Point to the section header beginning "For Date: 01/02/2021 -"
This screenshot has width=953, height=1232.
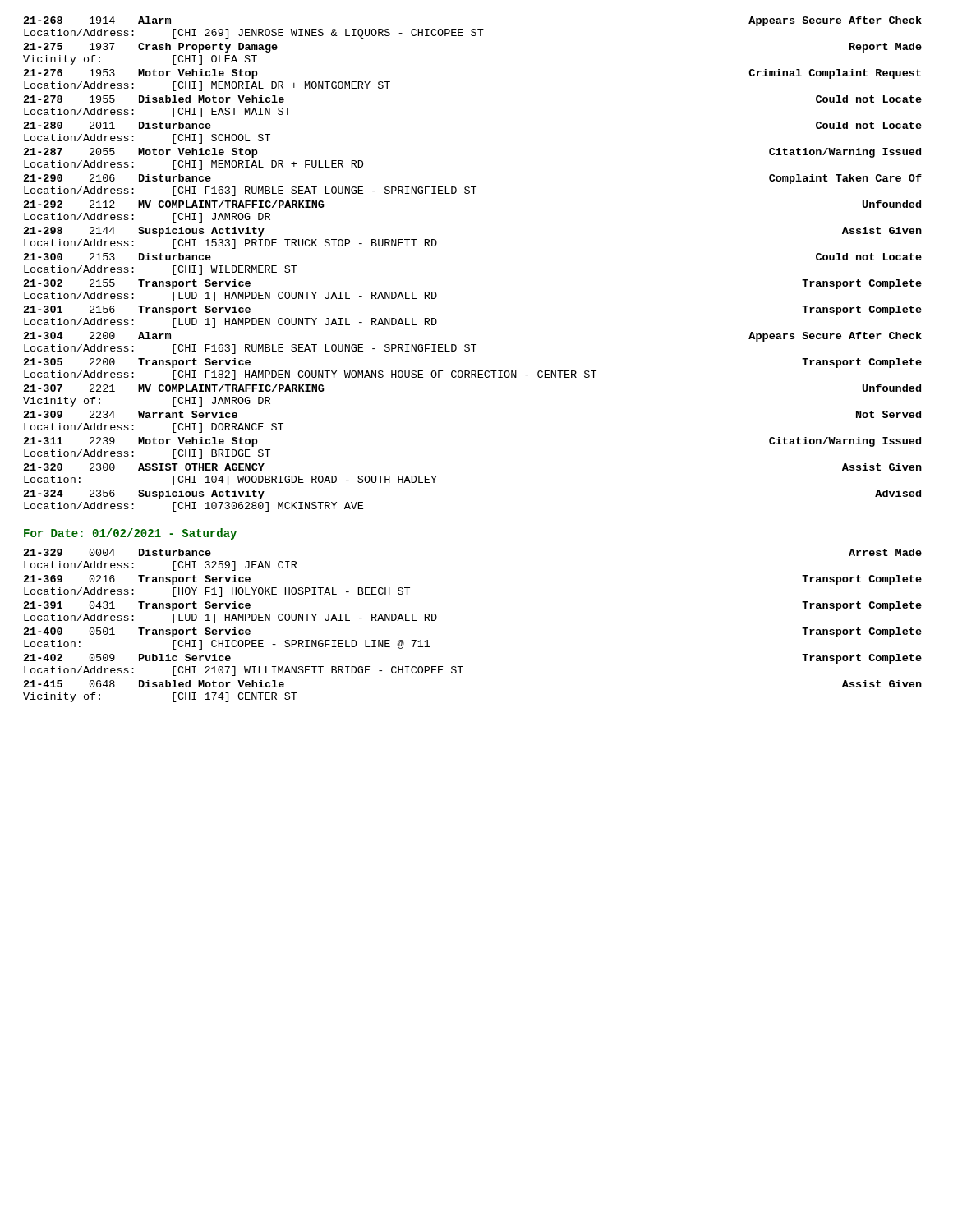click(x=130, y=534)
